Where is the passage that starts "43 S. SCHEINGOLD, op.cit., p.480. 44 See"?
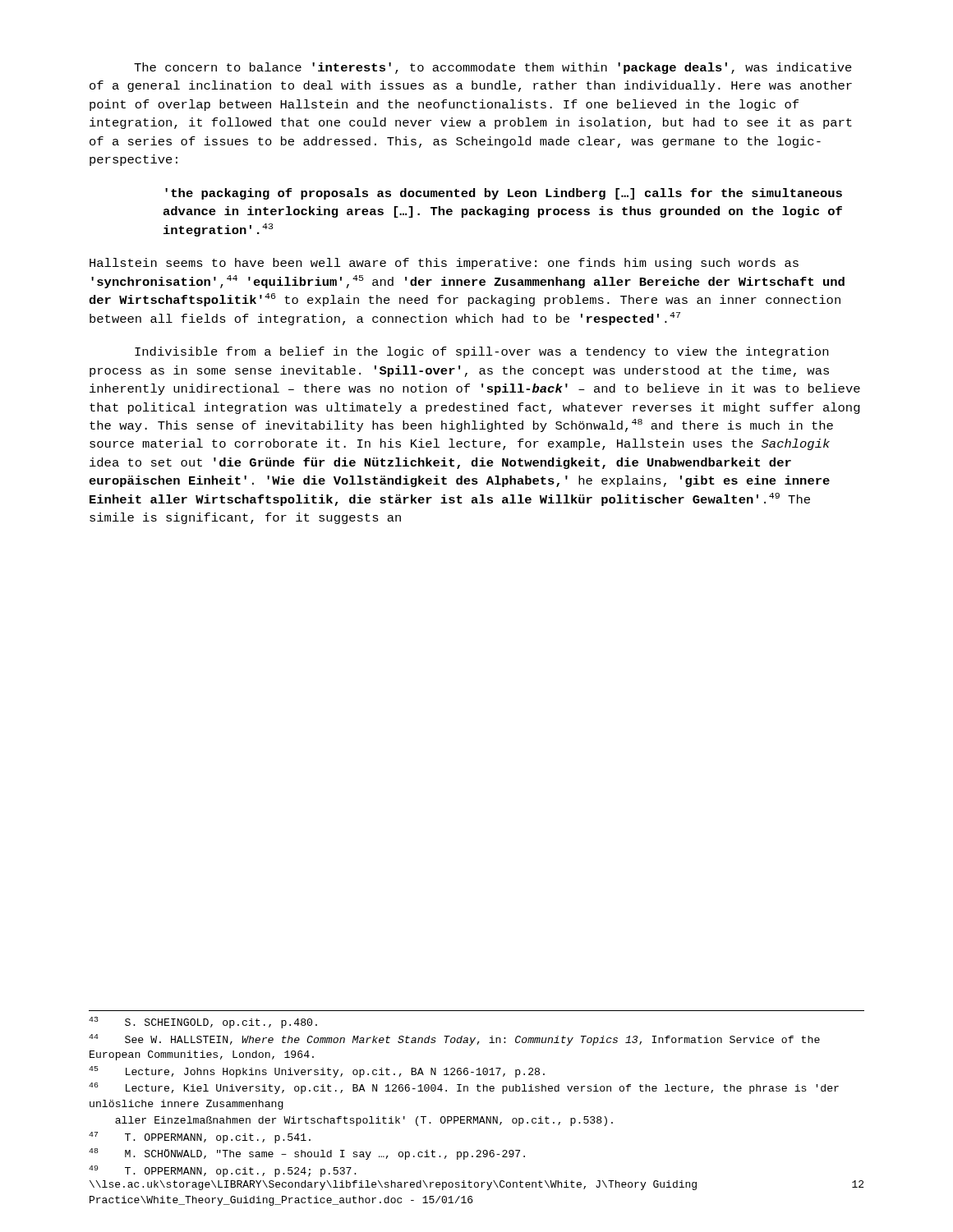The height and width of the screenshot is (1232, 953). pos(476,1098)
